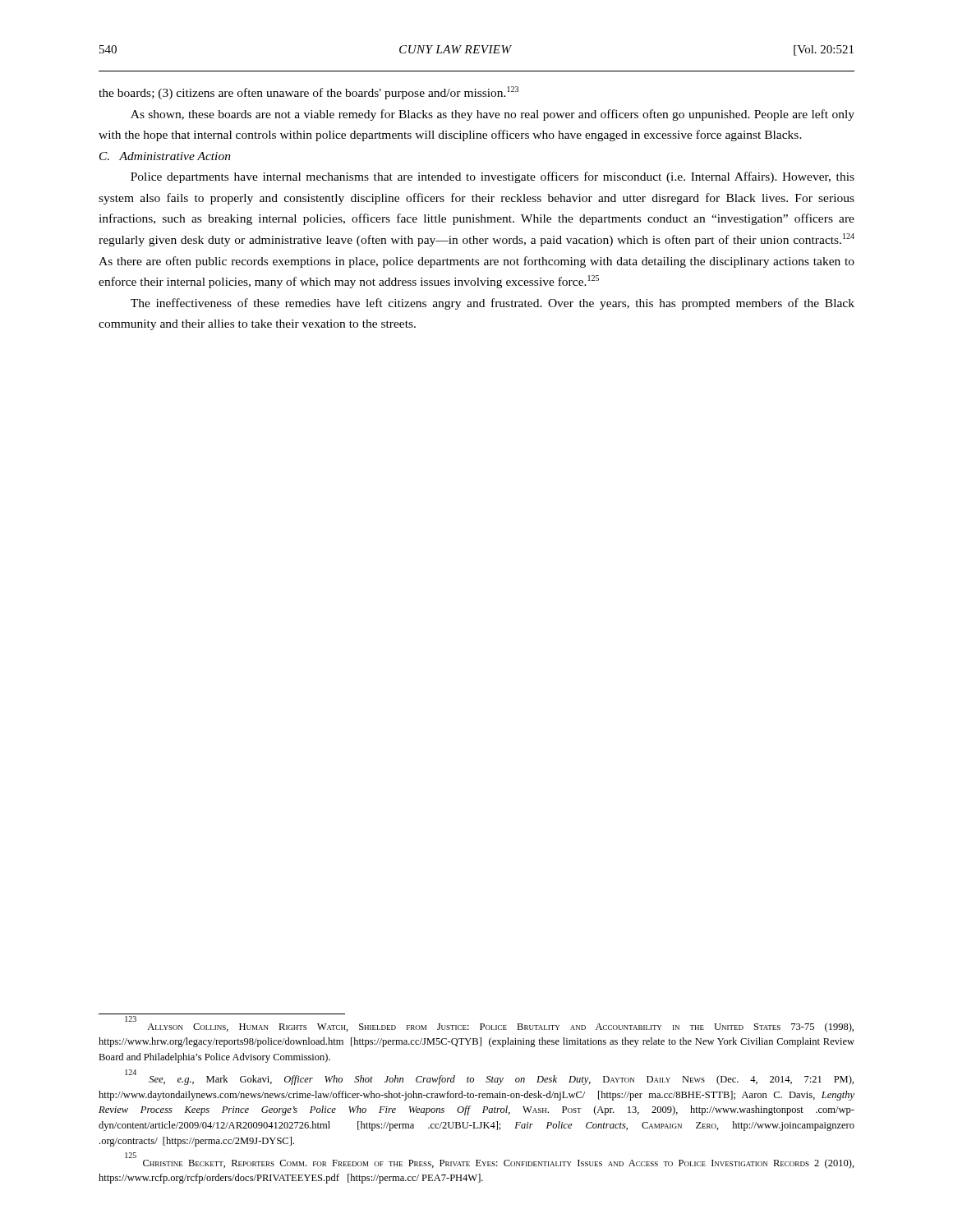The image size is (953, 1232).
Task: Find the text starting "The ineffectiveness of these remedies"
Action: click(x=476, y=313)
